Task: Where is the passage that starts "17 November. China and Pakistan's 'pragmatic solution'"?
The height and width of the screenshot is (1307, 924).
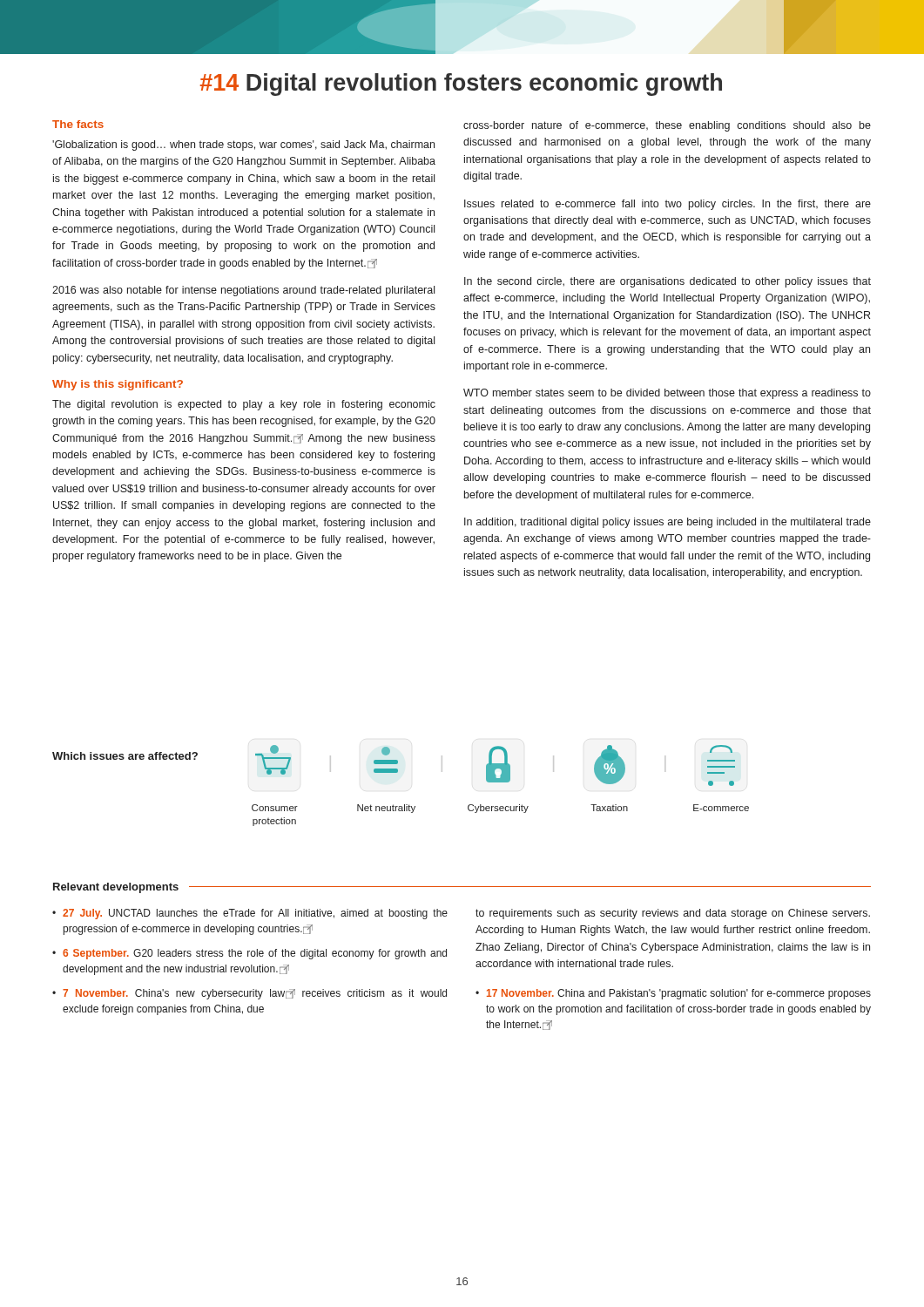Action: pyautogui.click(x=678, y=1009)
